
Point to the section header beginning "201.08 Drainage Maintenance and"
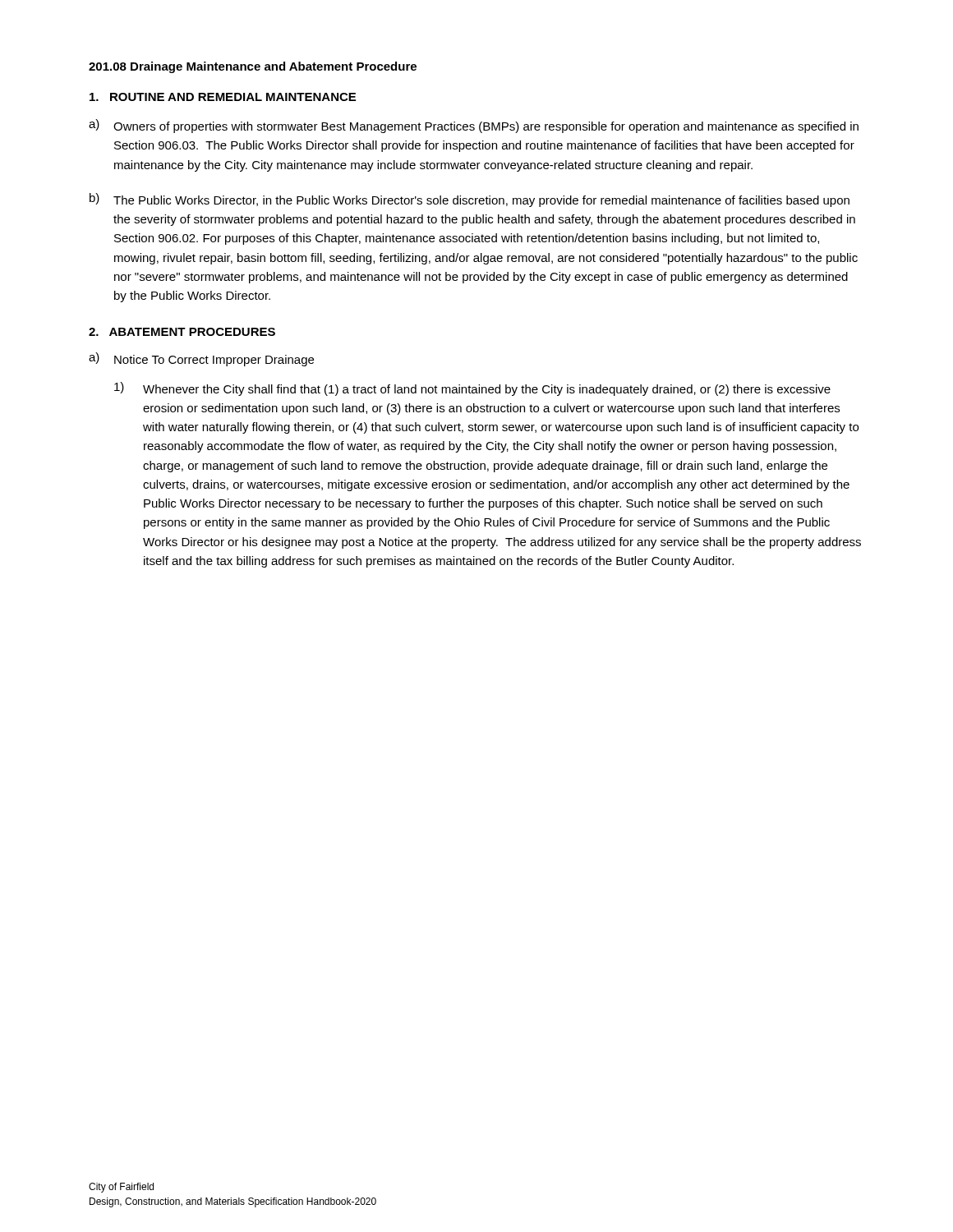(x=253, y=66)
